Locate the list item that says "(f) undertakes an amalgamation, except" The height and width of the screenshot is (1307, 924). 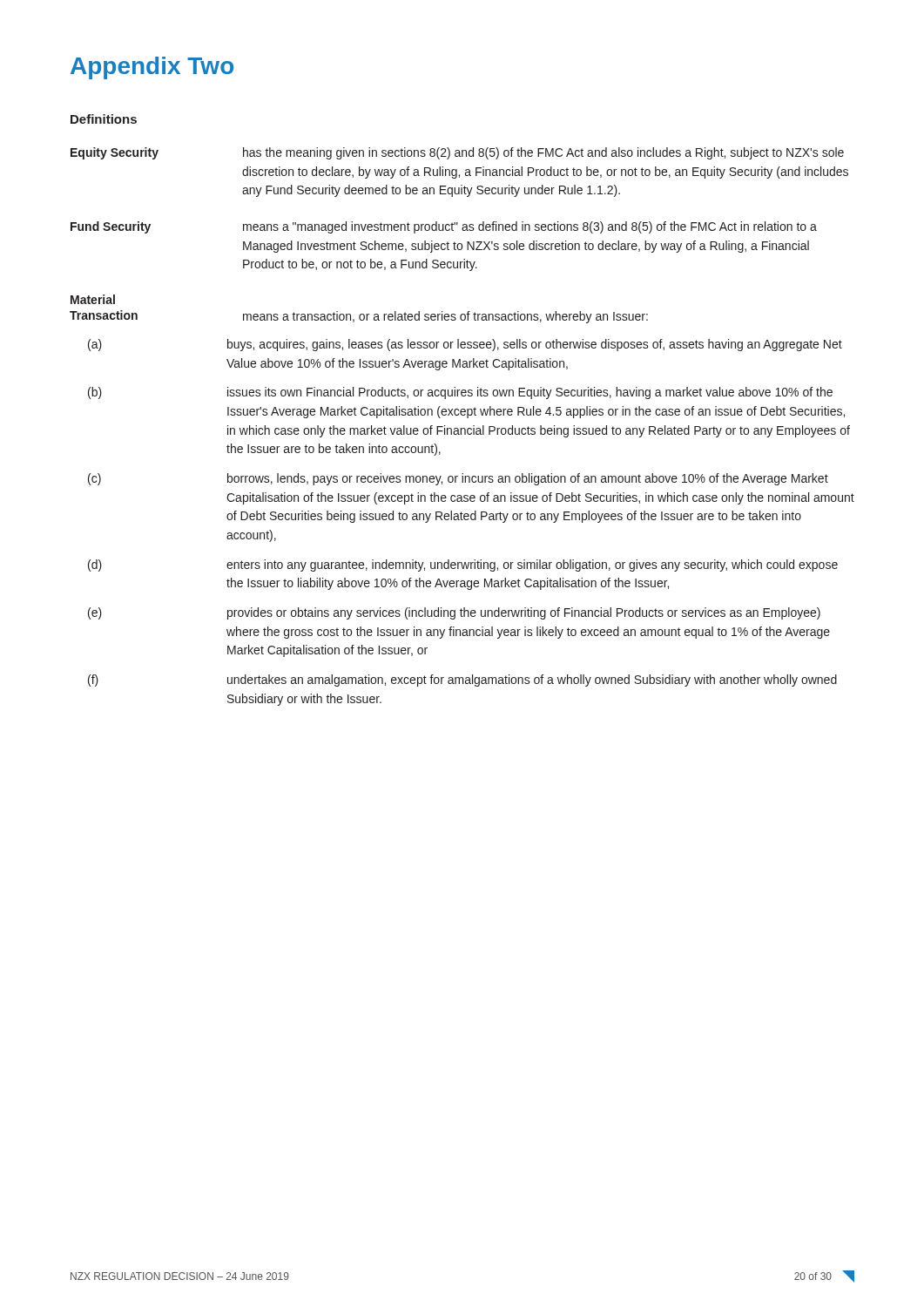[x=462, y=690]
